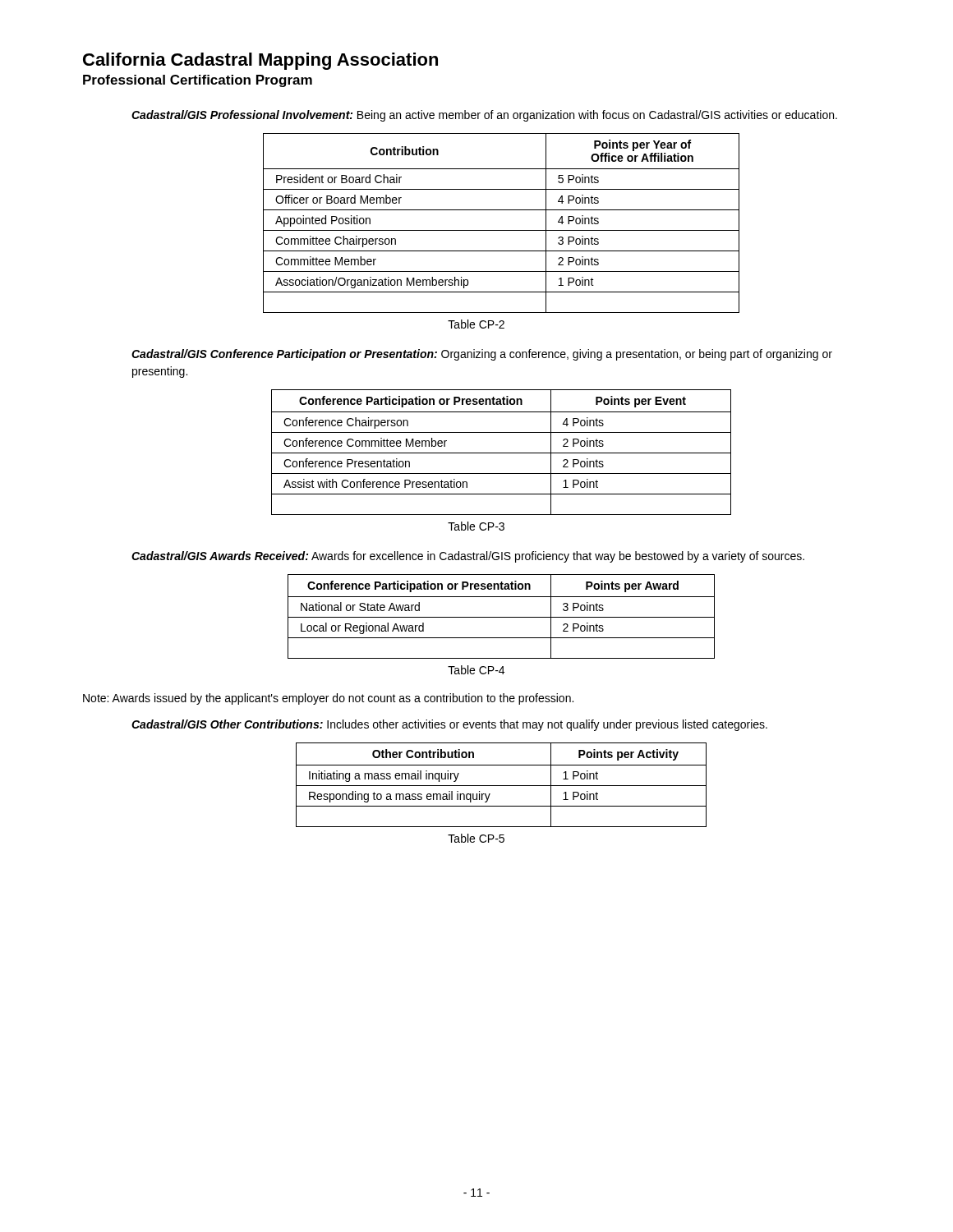
Task: Click on the caption that says "Table CP-3"
Action: (476, 526)
